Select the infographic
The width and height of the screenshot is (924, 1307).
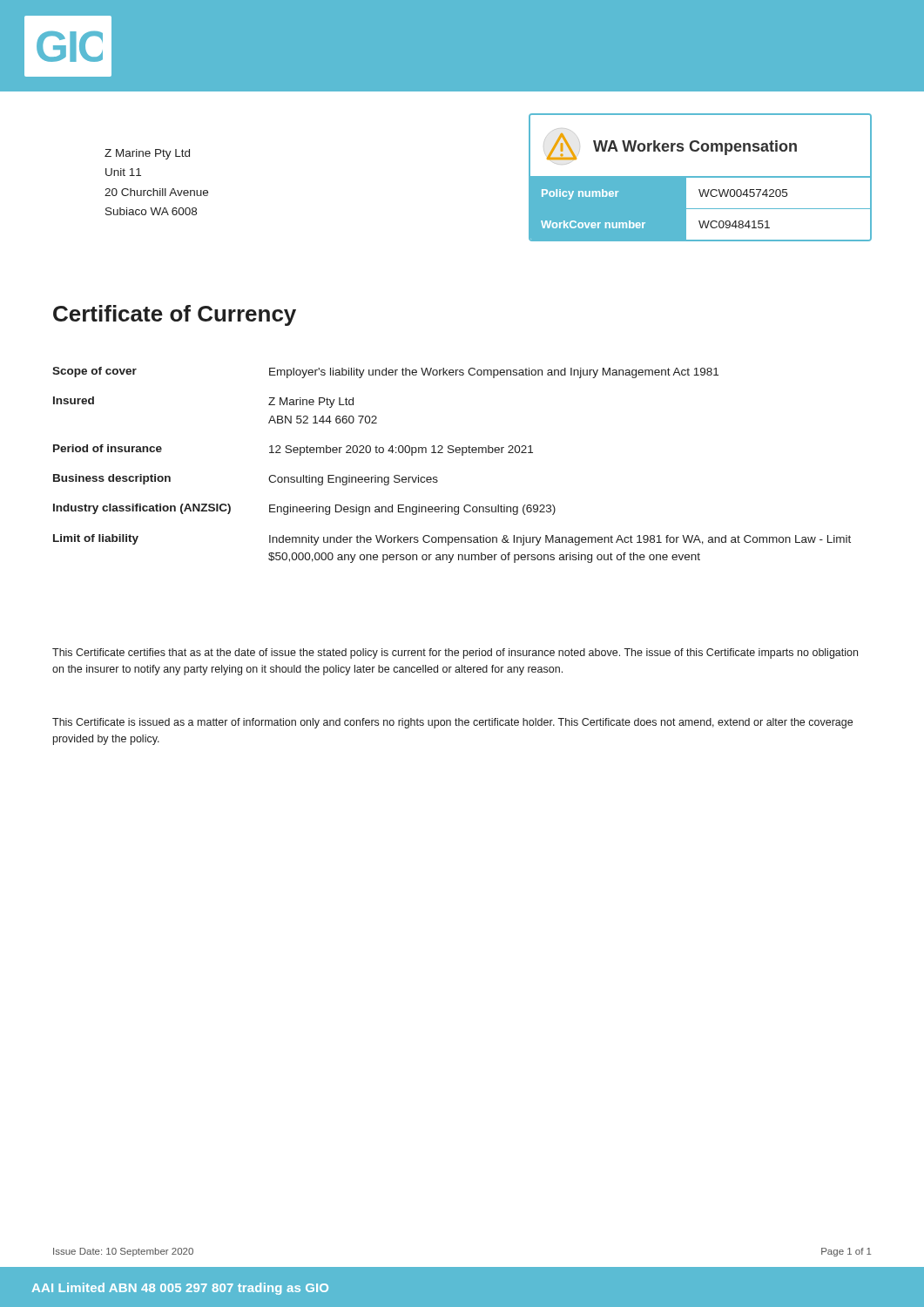[700, 177]
